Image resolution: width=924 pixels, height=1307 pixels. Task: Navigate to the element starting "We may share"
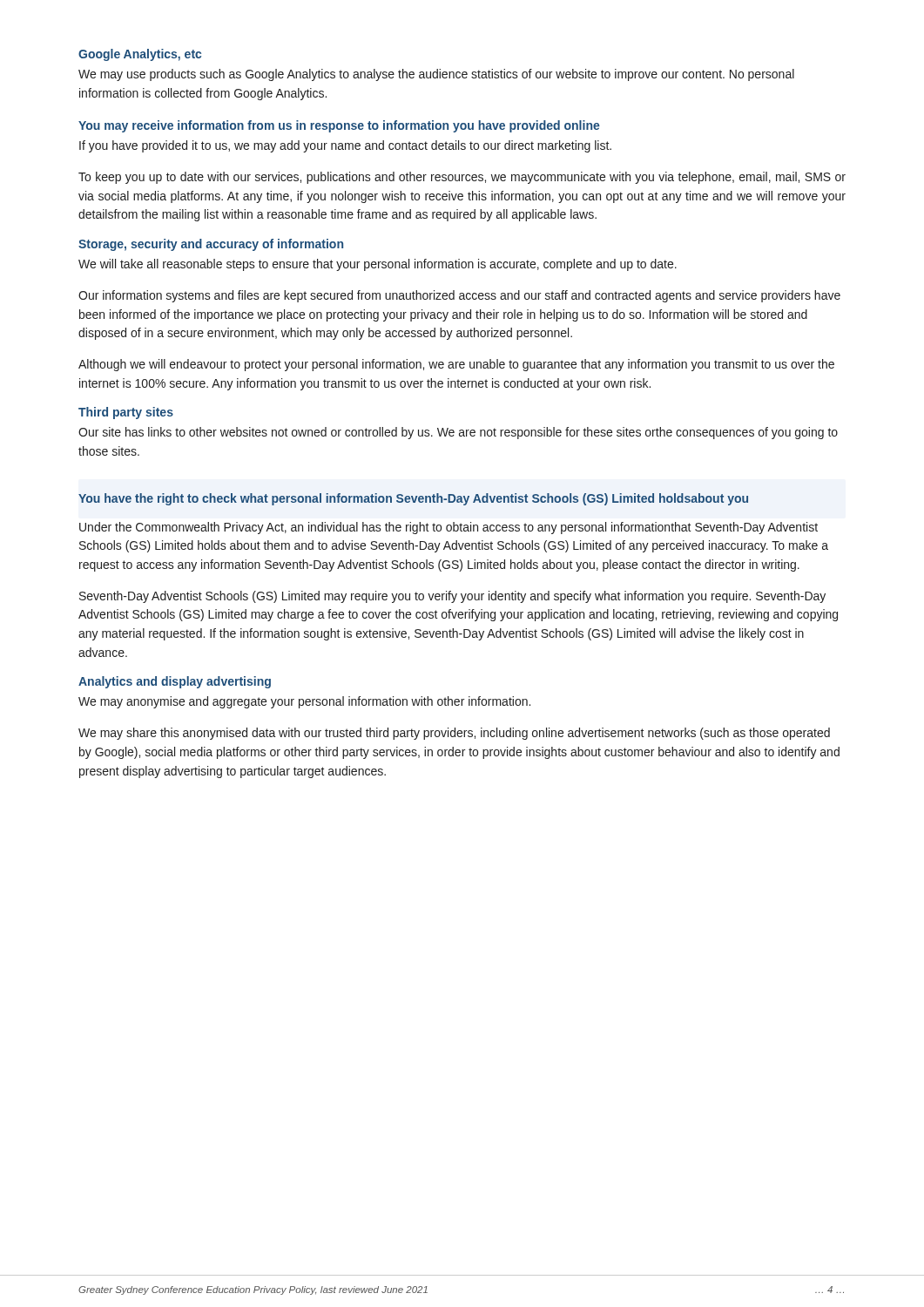[459, 752]
